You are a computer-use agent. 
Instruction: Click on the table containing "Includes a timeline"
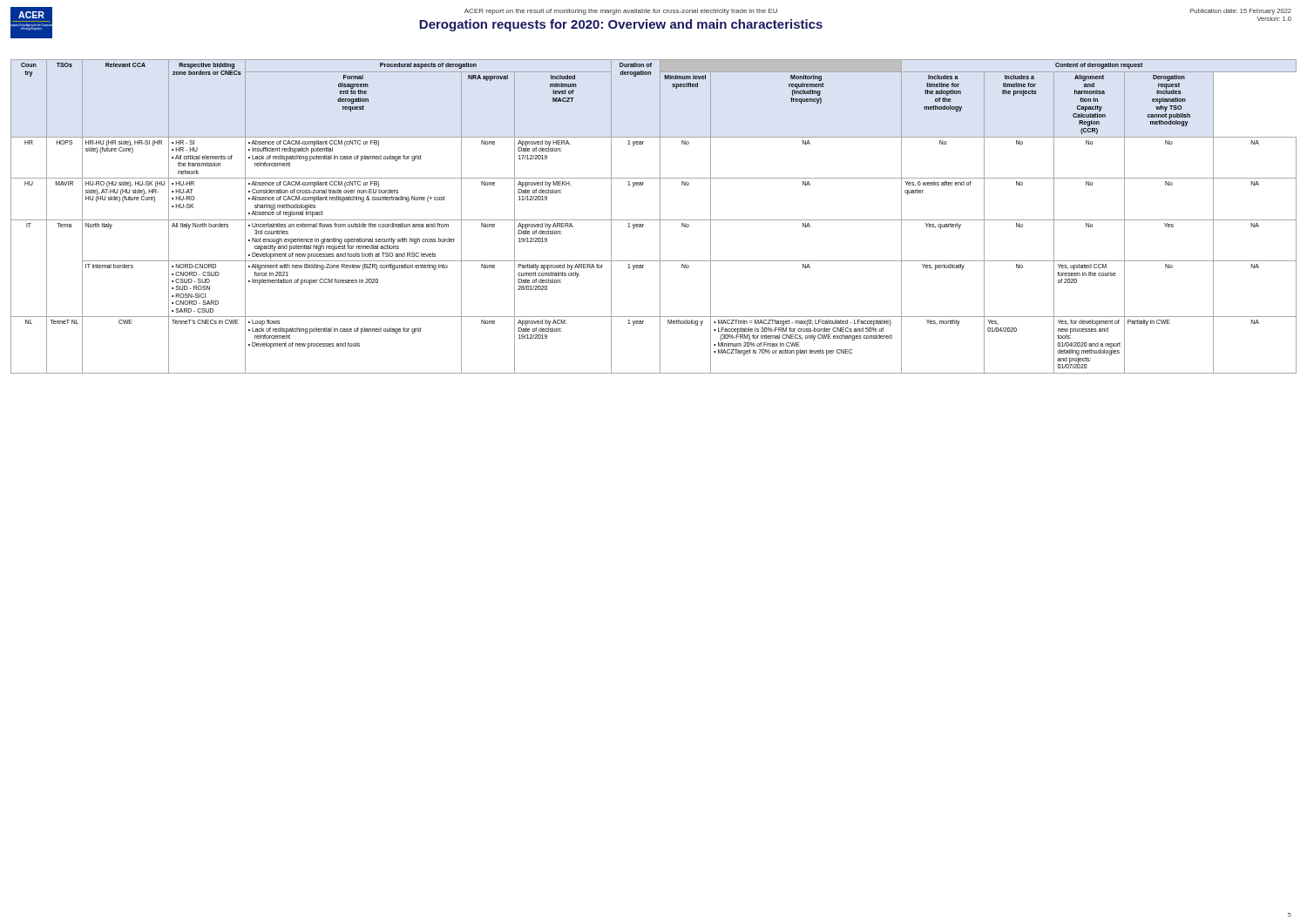click(654, 216)
